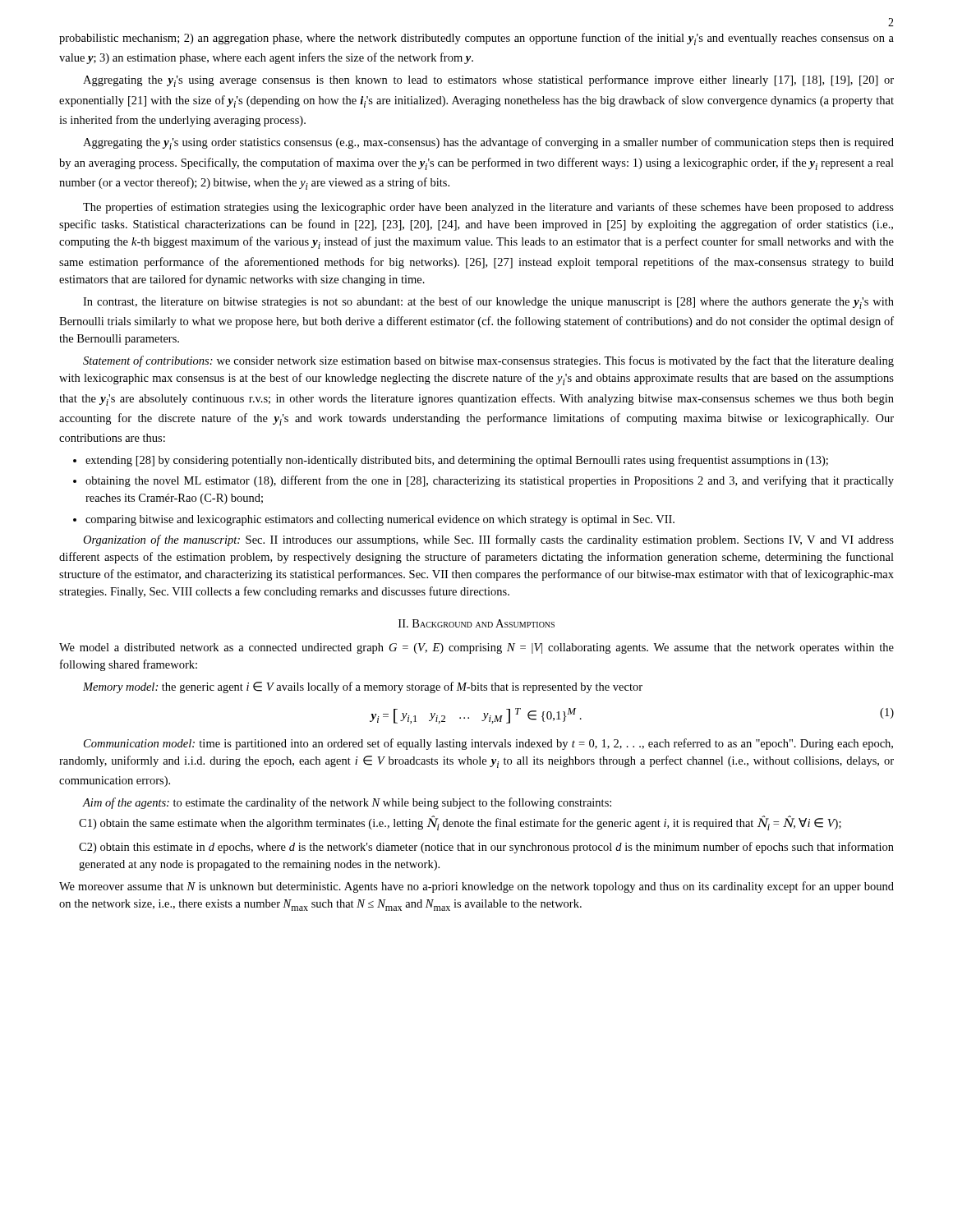Navigate to the text block starting "obtaining the novel ML estimator (18),"
This screenshot has width=953, height=1232.
490,490
